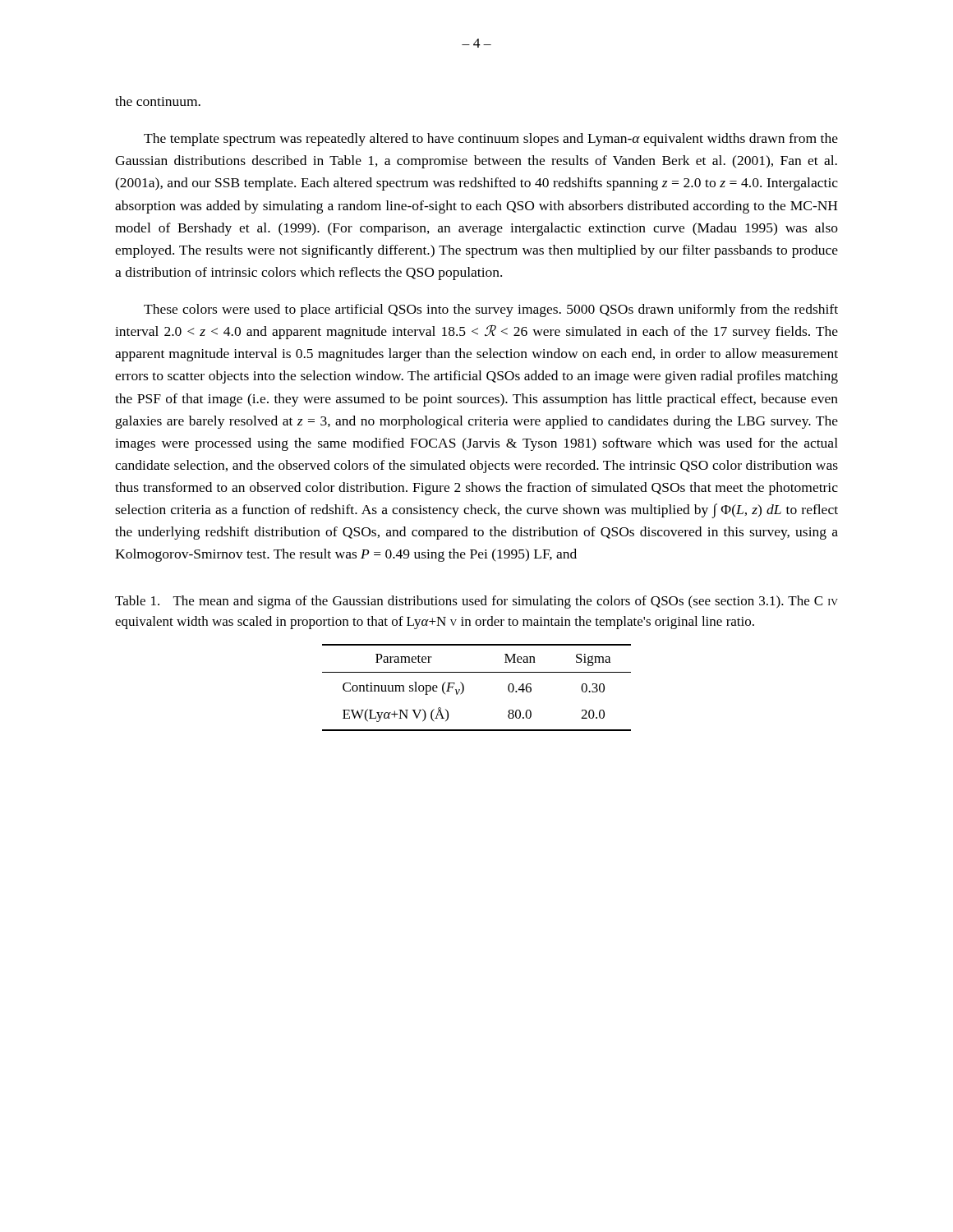Select the element starting "These colors were used to"
The width and height of the screenshot is (953, 1232).
[476, 431]
